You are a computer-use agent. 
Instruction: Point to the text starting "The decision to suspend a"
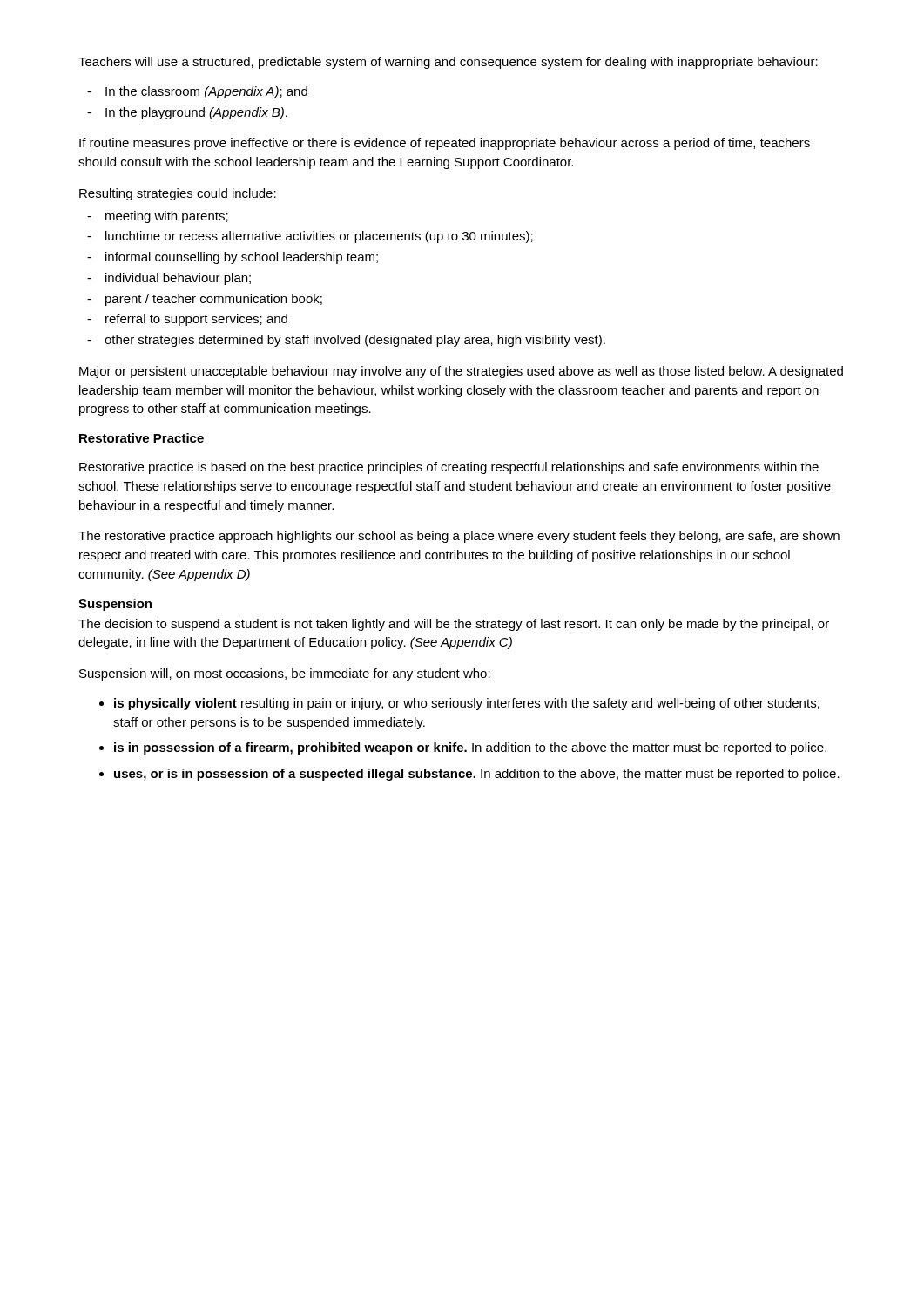[x=462, y=633]
